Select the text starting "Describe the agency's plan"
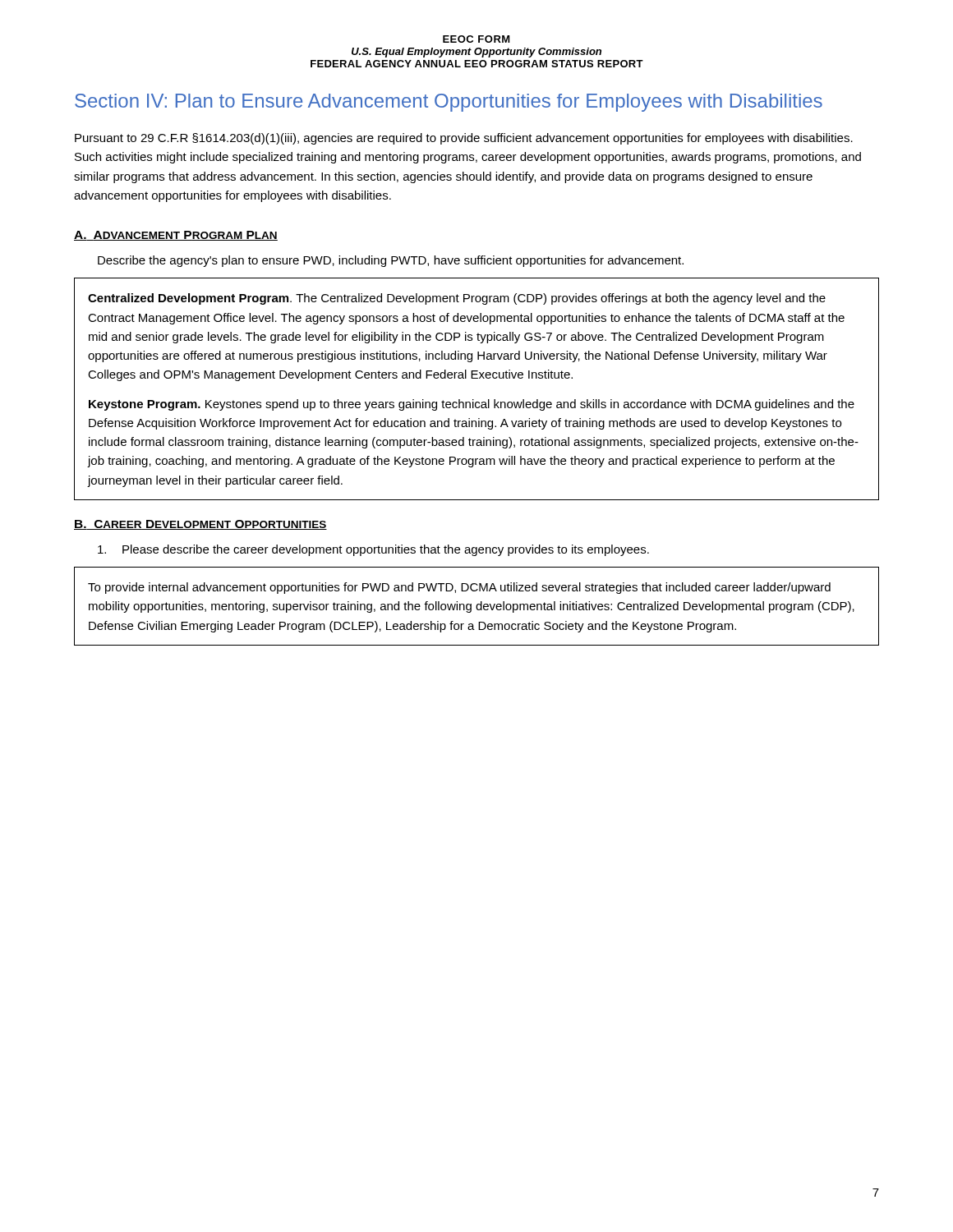Screen dimensions: 1232x953 pos(391,260)
